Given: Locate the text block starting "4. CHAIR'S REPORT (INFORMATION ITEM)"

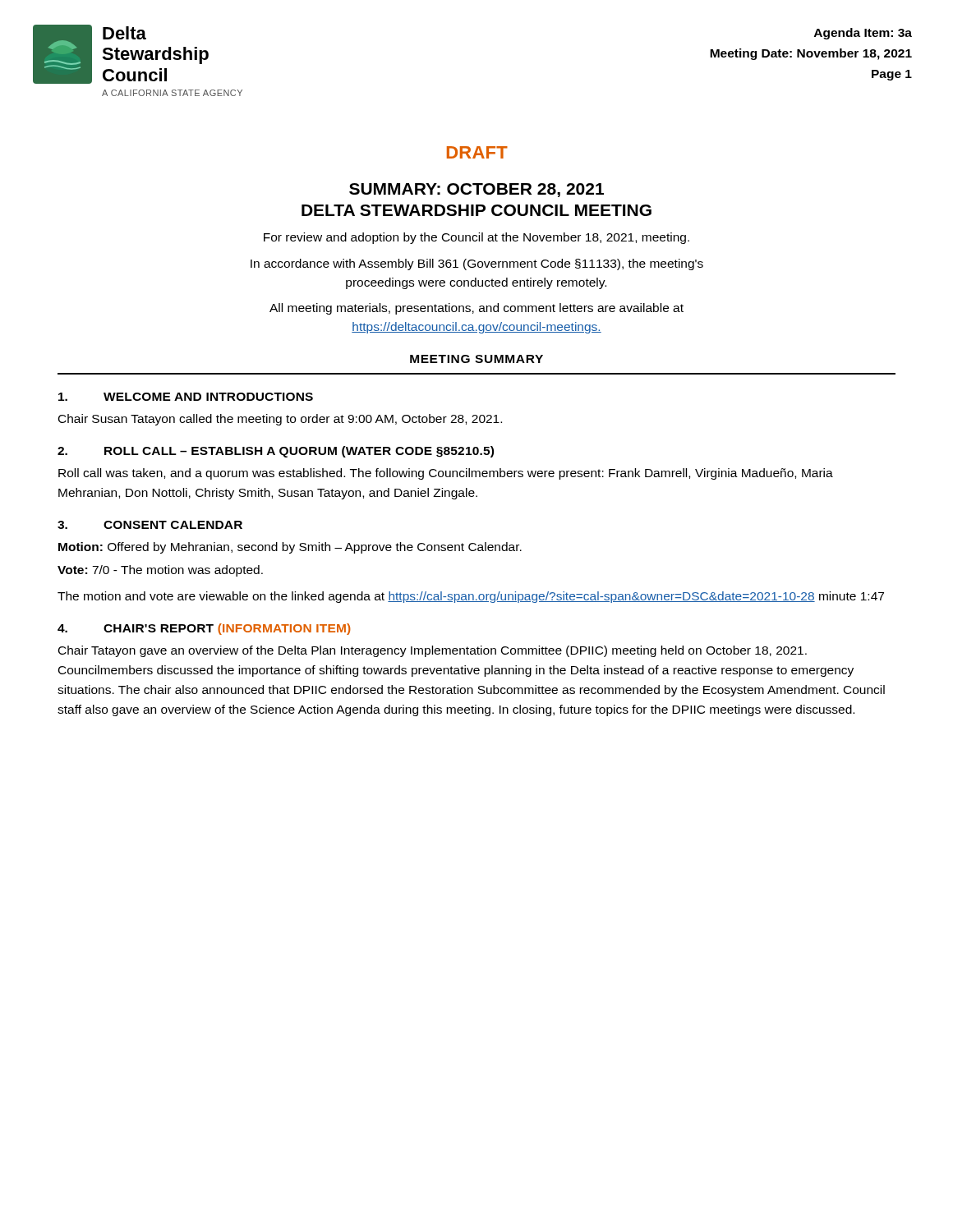Looking at the screenshot, I should coord(204,628).
